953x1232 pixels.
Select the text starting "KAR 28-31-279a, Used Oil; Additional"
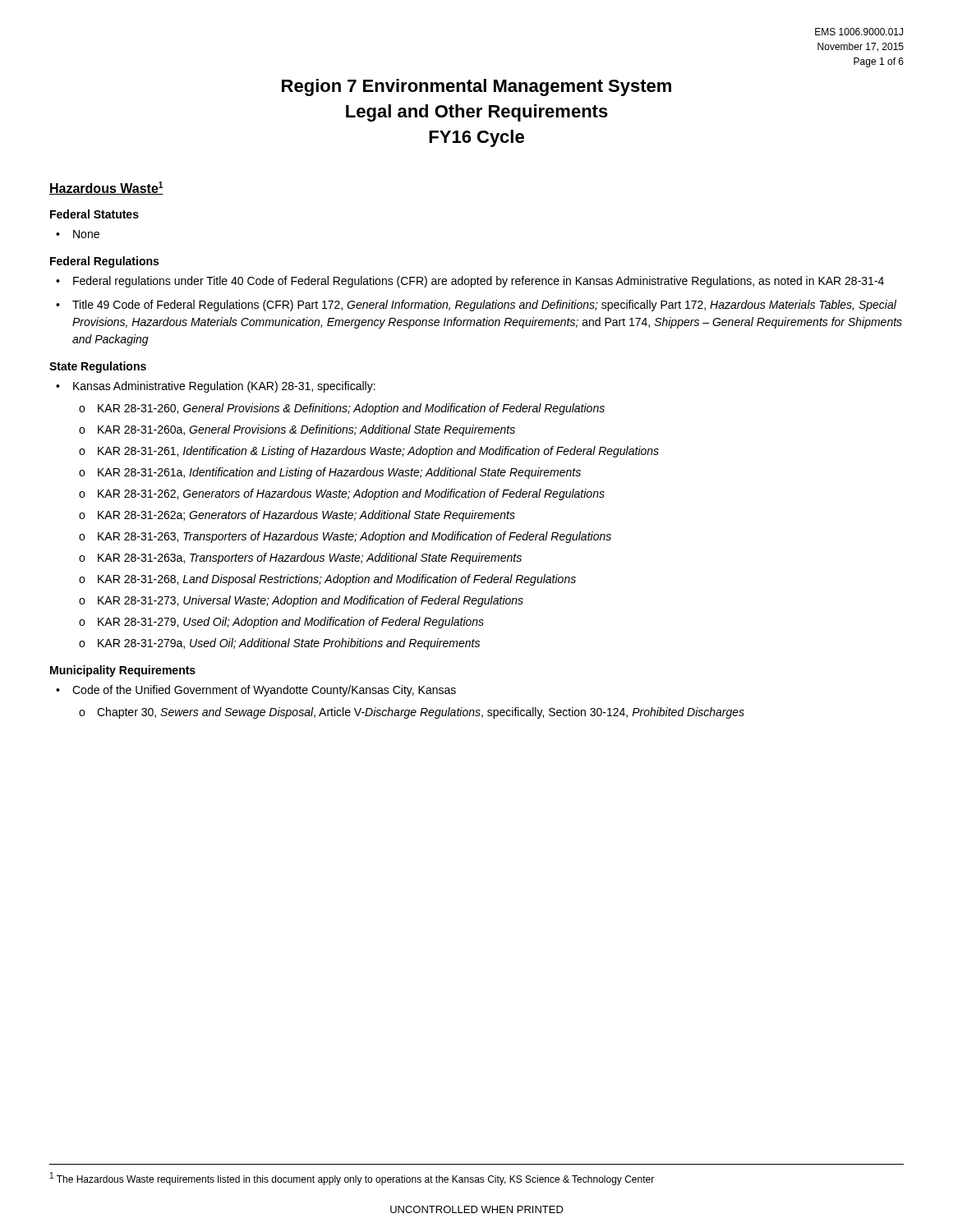click(x=289, y=643)
